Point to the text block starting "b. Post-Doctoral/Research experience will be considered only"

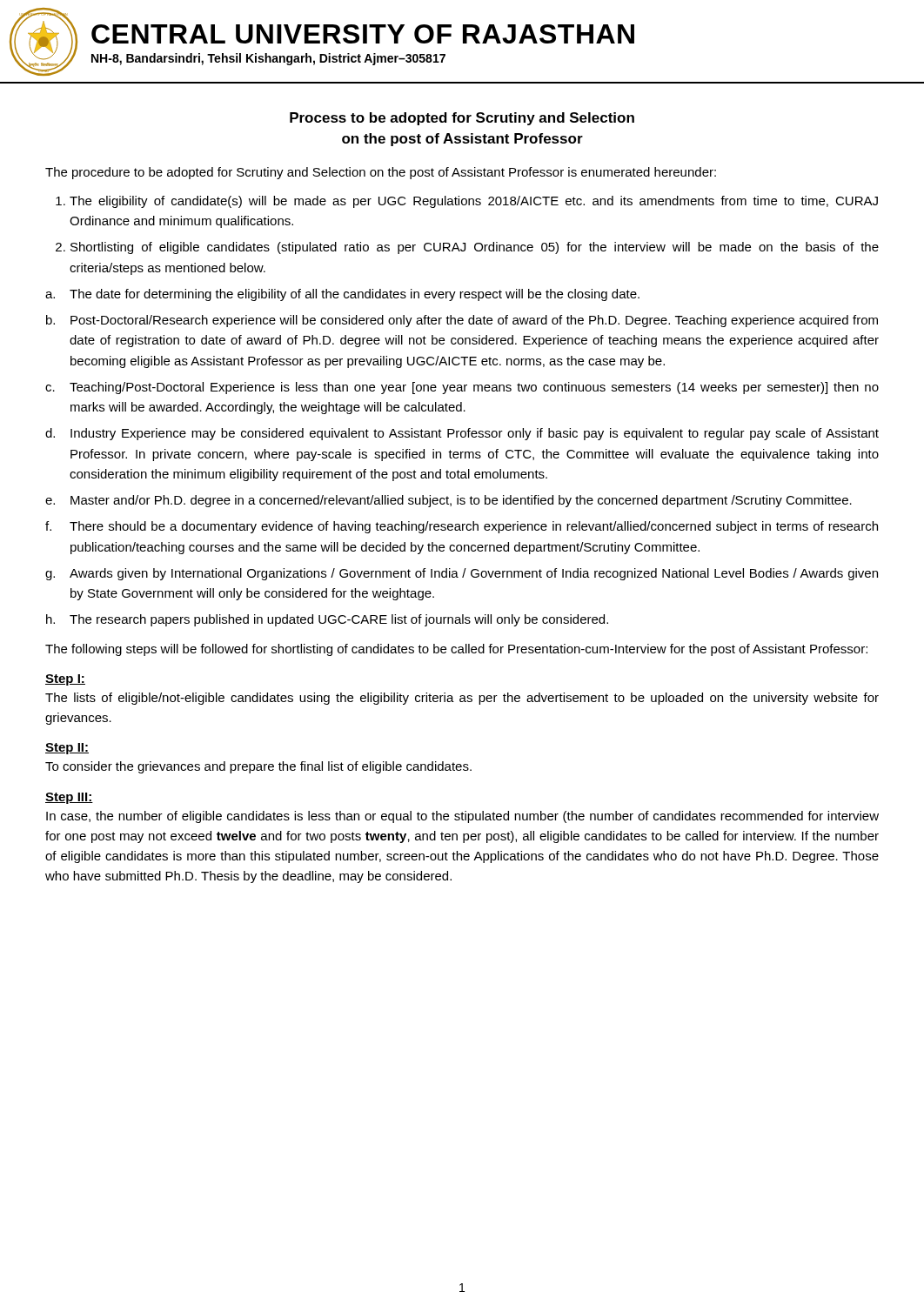coord(462,340)
